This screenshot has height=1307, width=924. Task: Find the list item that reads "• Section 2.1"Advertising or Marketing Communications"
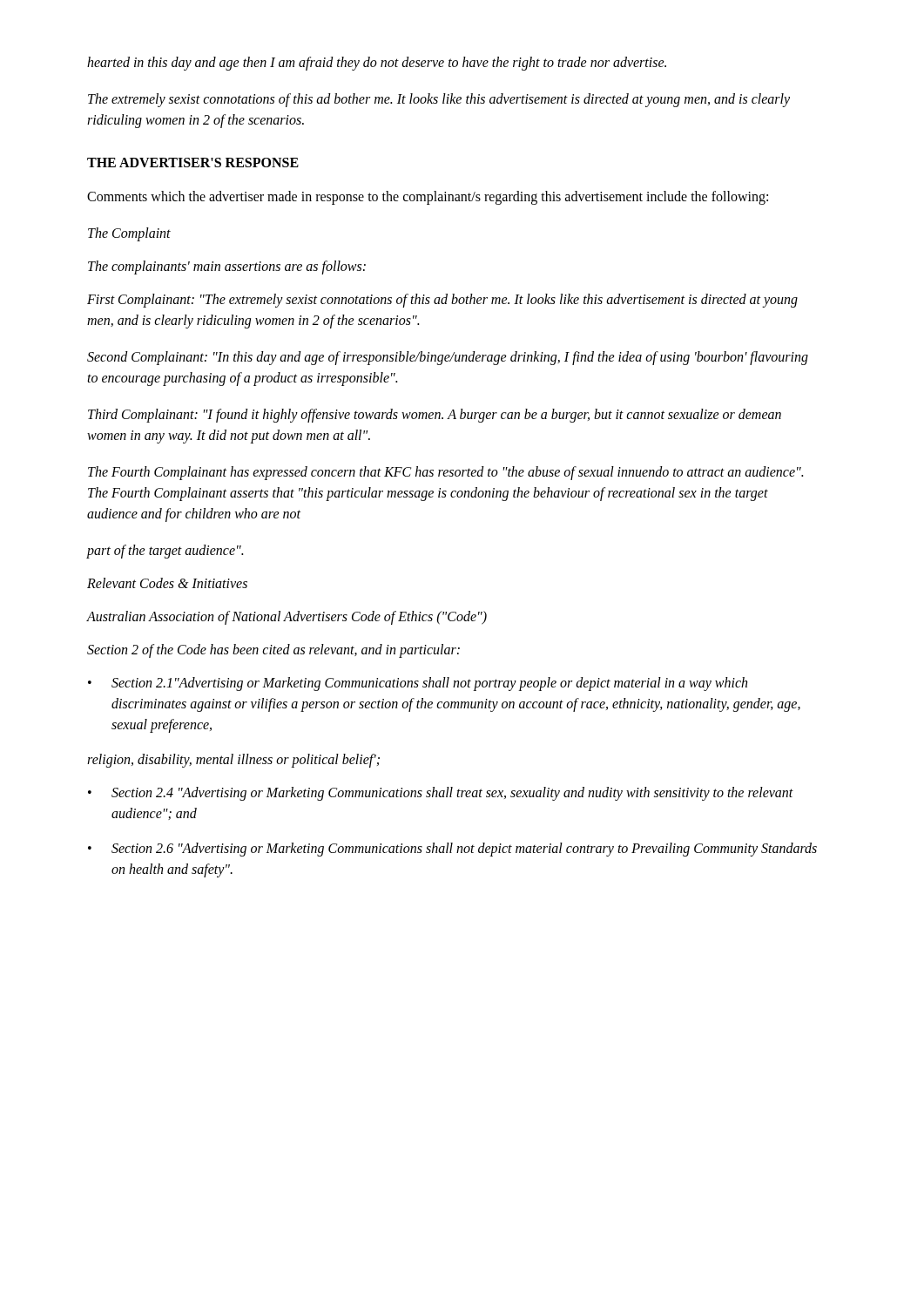click(x=453, y=704)
